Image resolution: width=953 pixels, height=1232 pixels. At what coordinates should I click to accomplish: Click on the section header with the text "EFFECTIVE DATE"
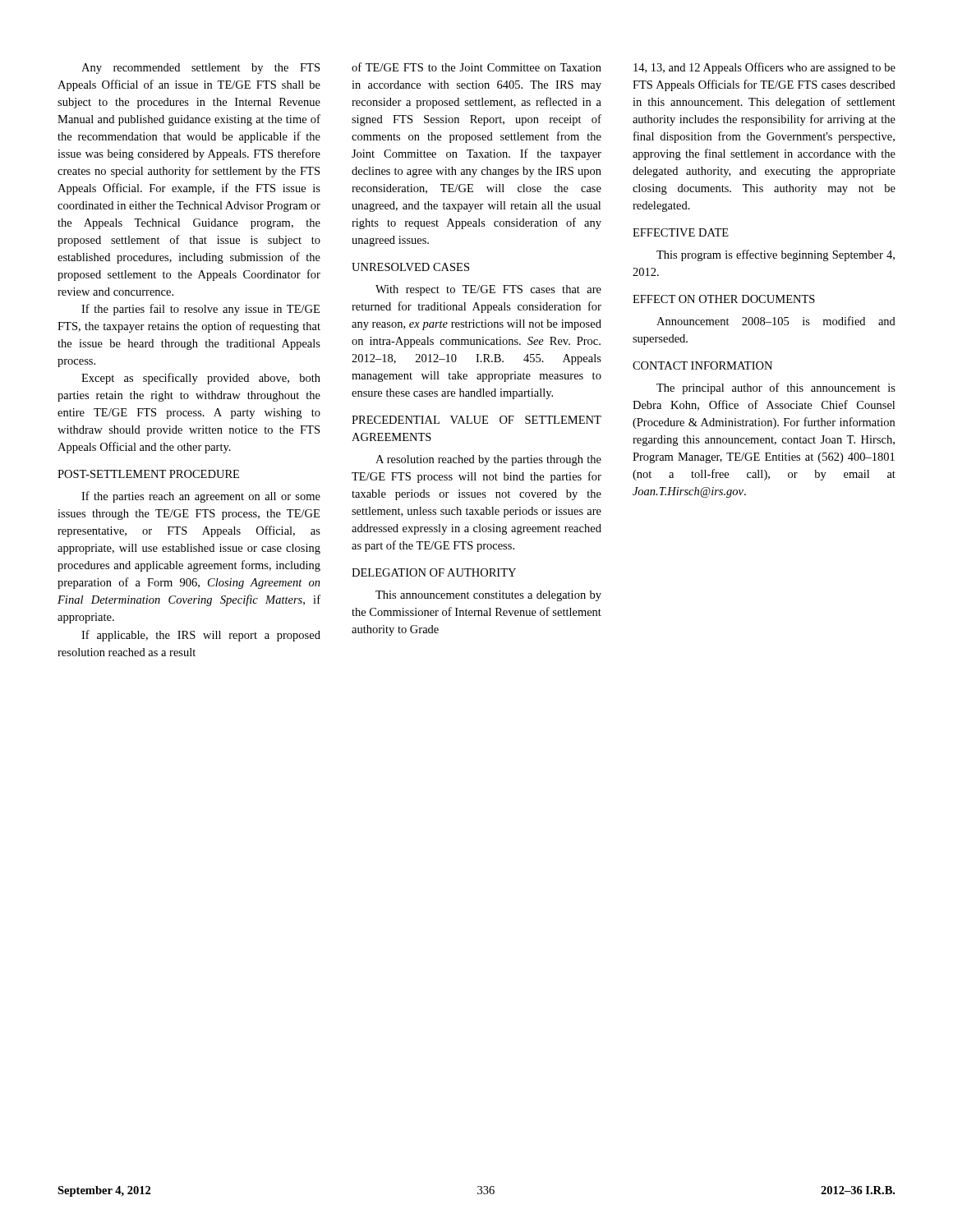click(x=681, y=232)
